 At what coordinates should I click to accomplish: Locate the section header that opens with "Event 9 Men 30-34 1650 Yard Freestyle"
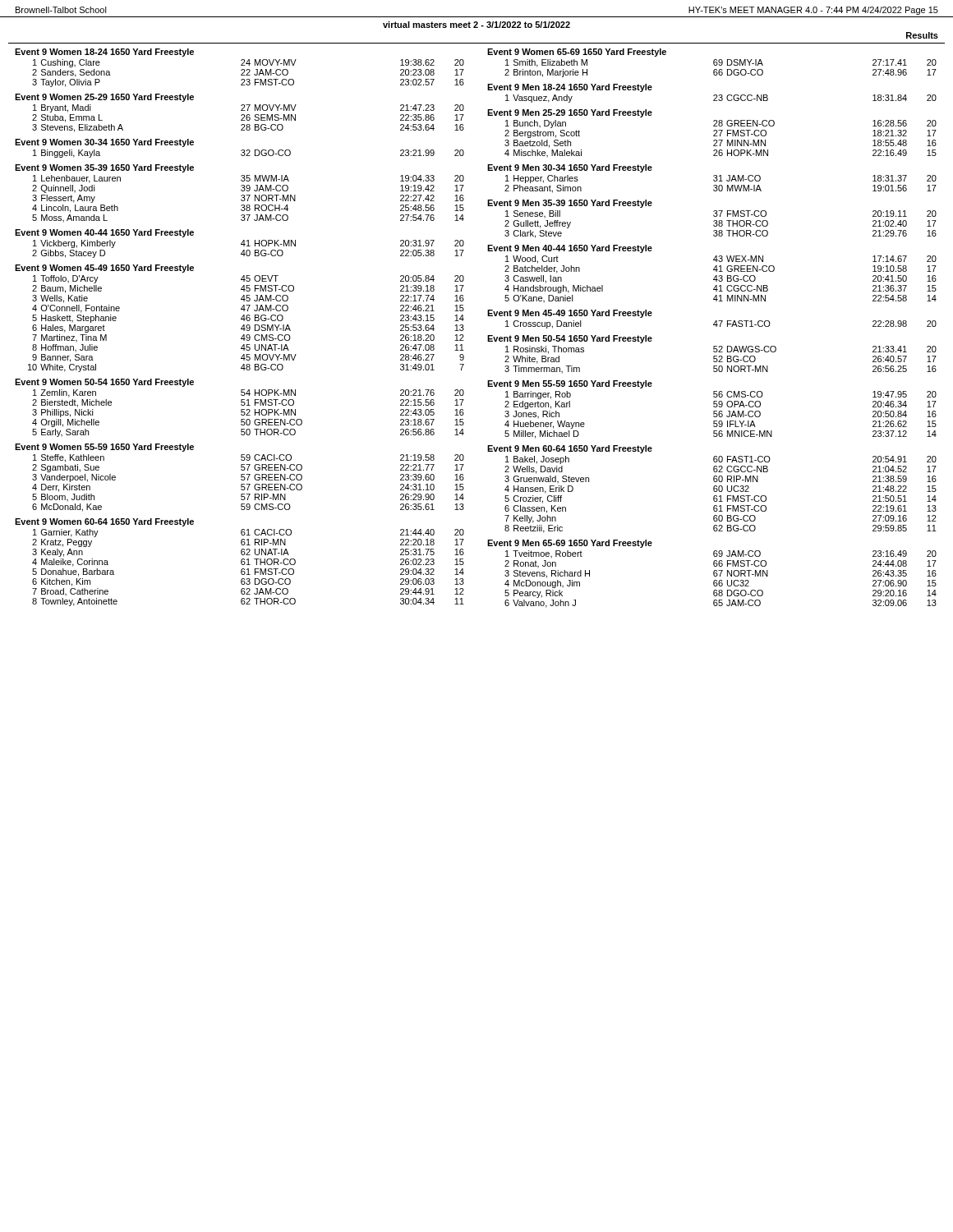(x=713, y=178)
